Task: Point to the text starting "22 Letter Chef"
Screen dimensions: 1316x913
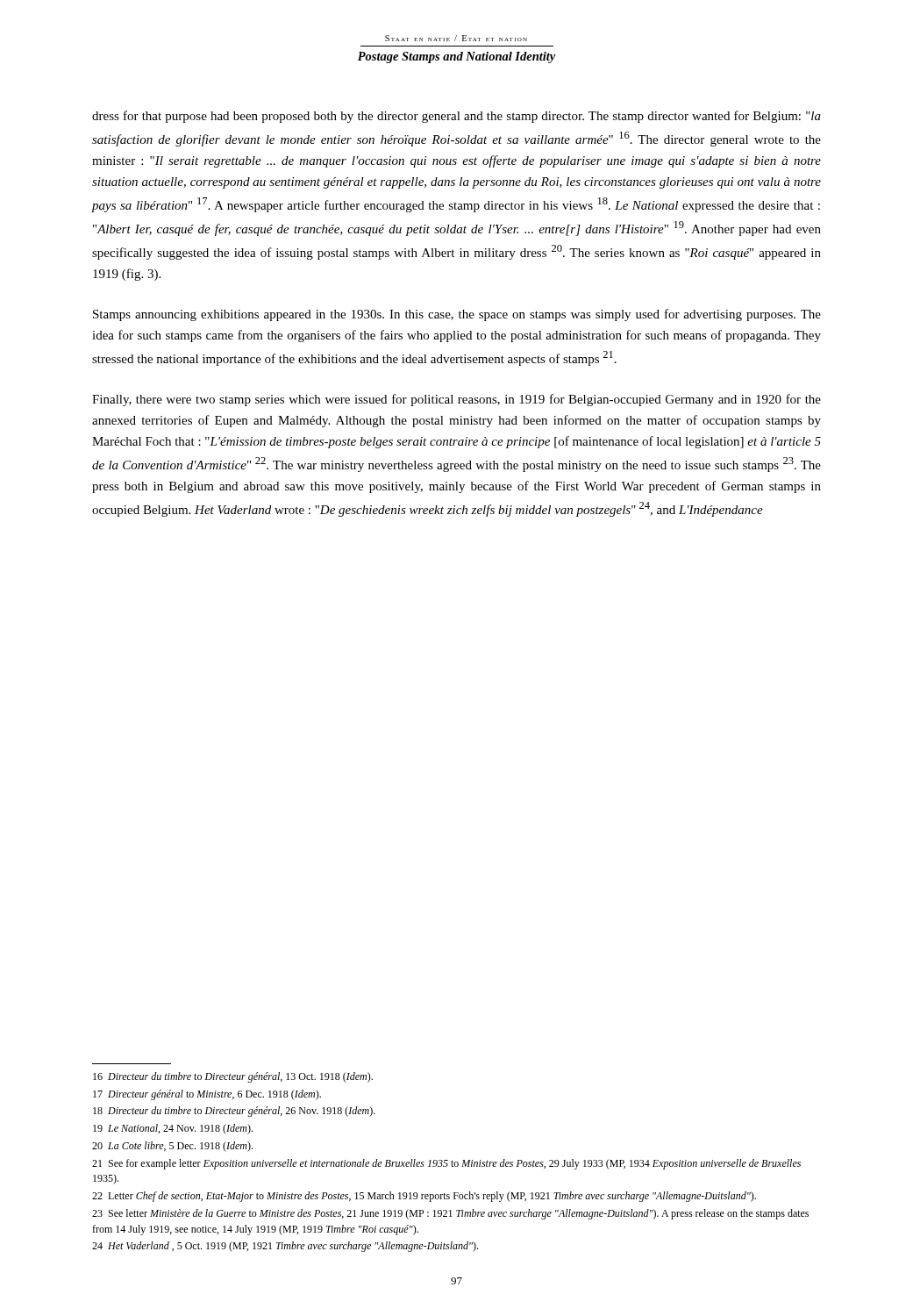Action: point(424,1196)
